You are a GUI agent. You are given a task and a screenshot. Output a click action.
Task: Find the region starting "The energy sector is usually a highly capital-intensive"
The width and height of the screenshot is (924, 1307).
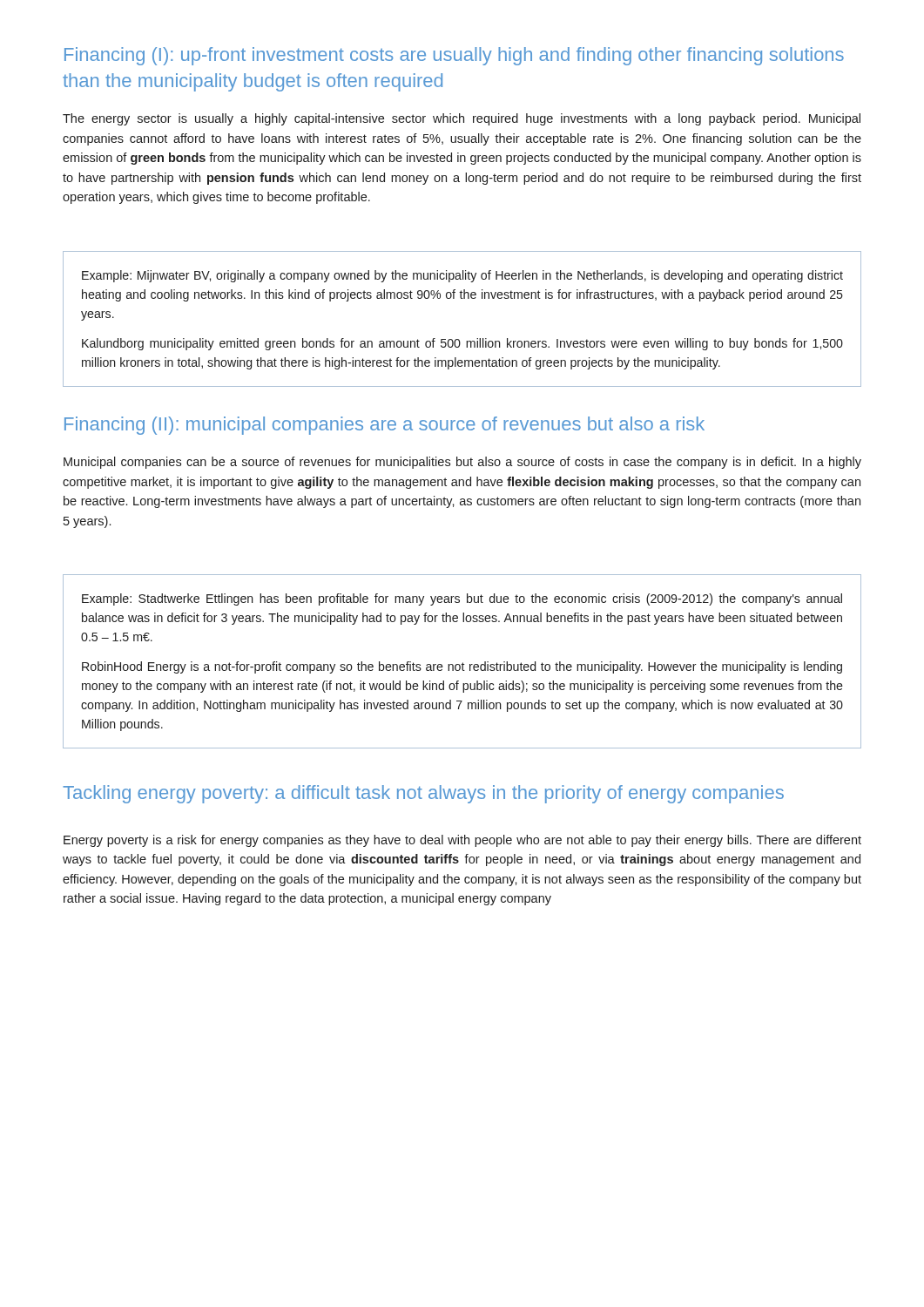pyautogui.click(x=462, y=158)
